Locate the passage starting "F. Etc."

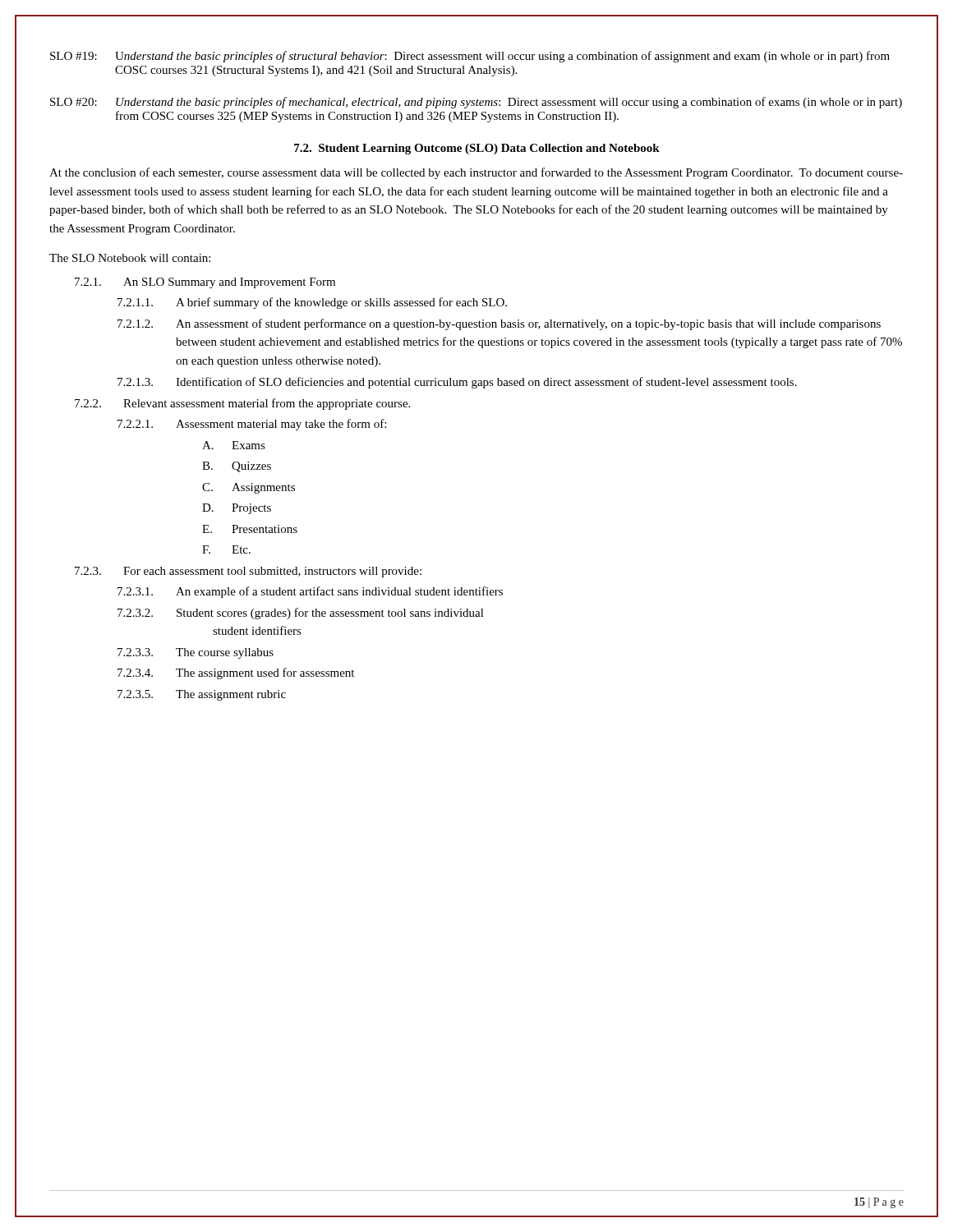(x=227, y=550)
